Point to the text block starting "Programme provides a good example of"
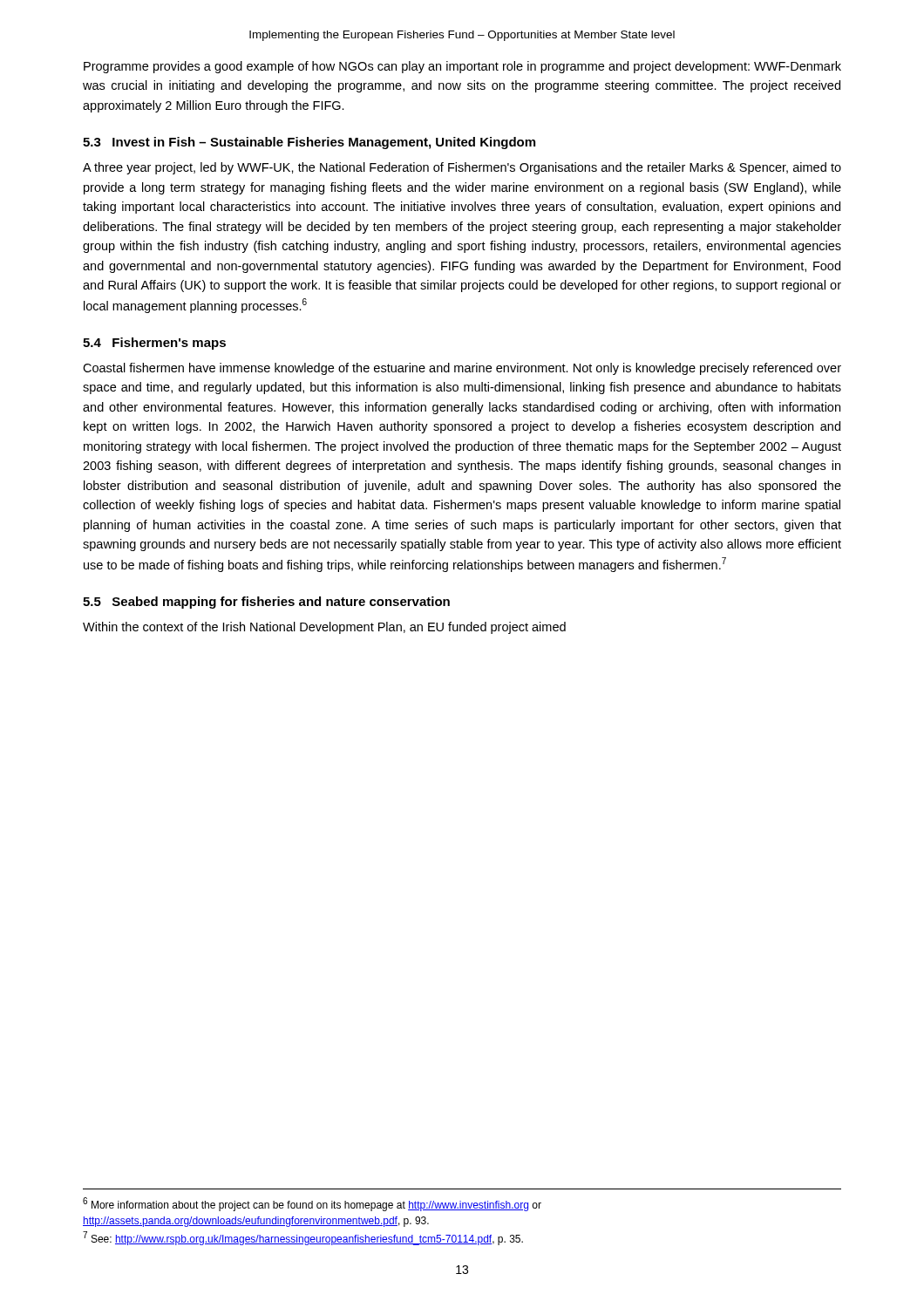This screenshot has width=924, height=1308. click(x=462, y=86)
